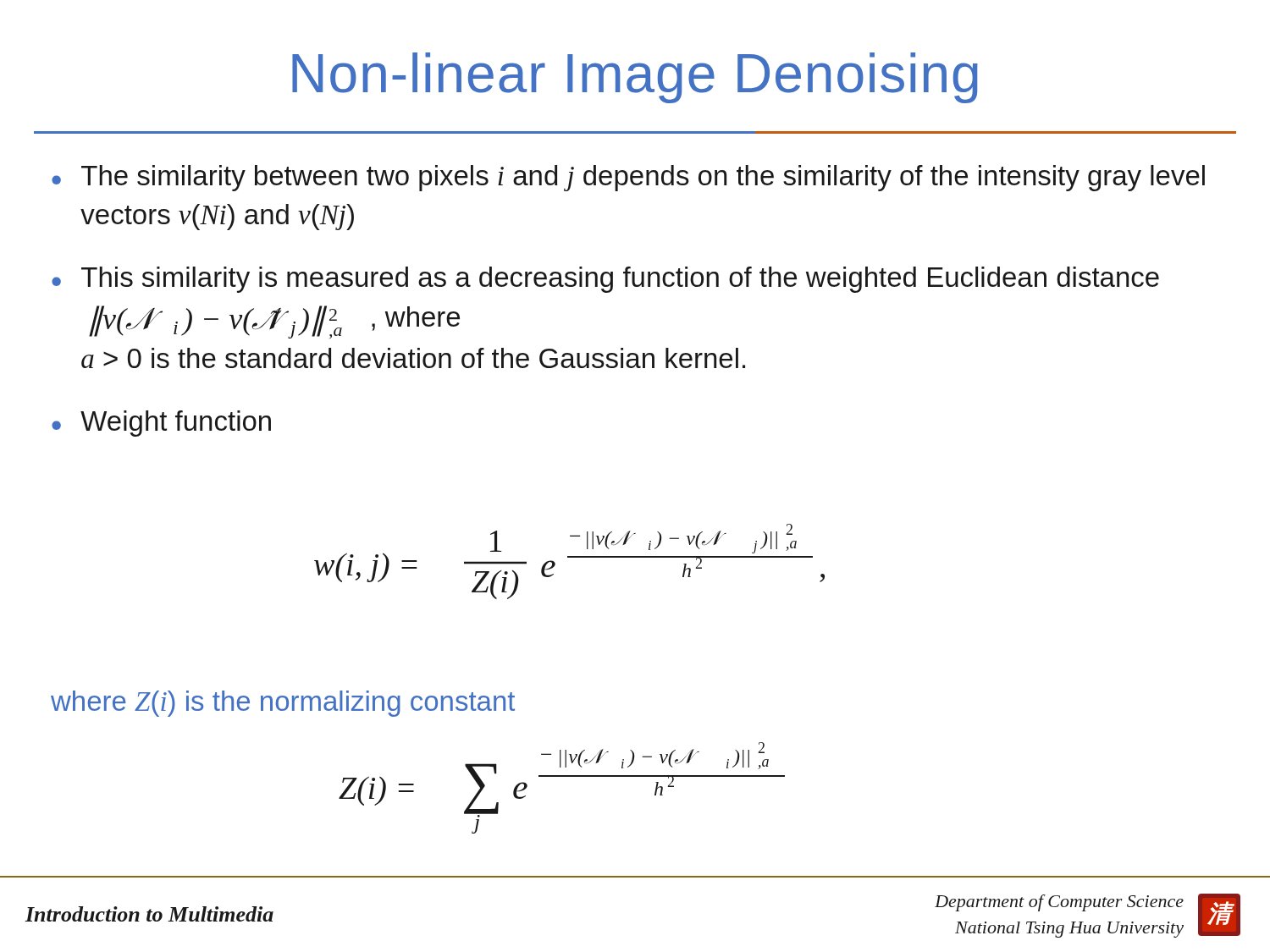This screenshot has height=952, width=1270.
Task: Click on the list item that reads "• This similarity is measured as a"
Action: pyautogui.click(x=605, y=280)
